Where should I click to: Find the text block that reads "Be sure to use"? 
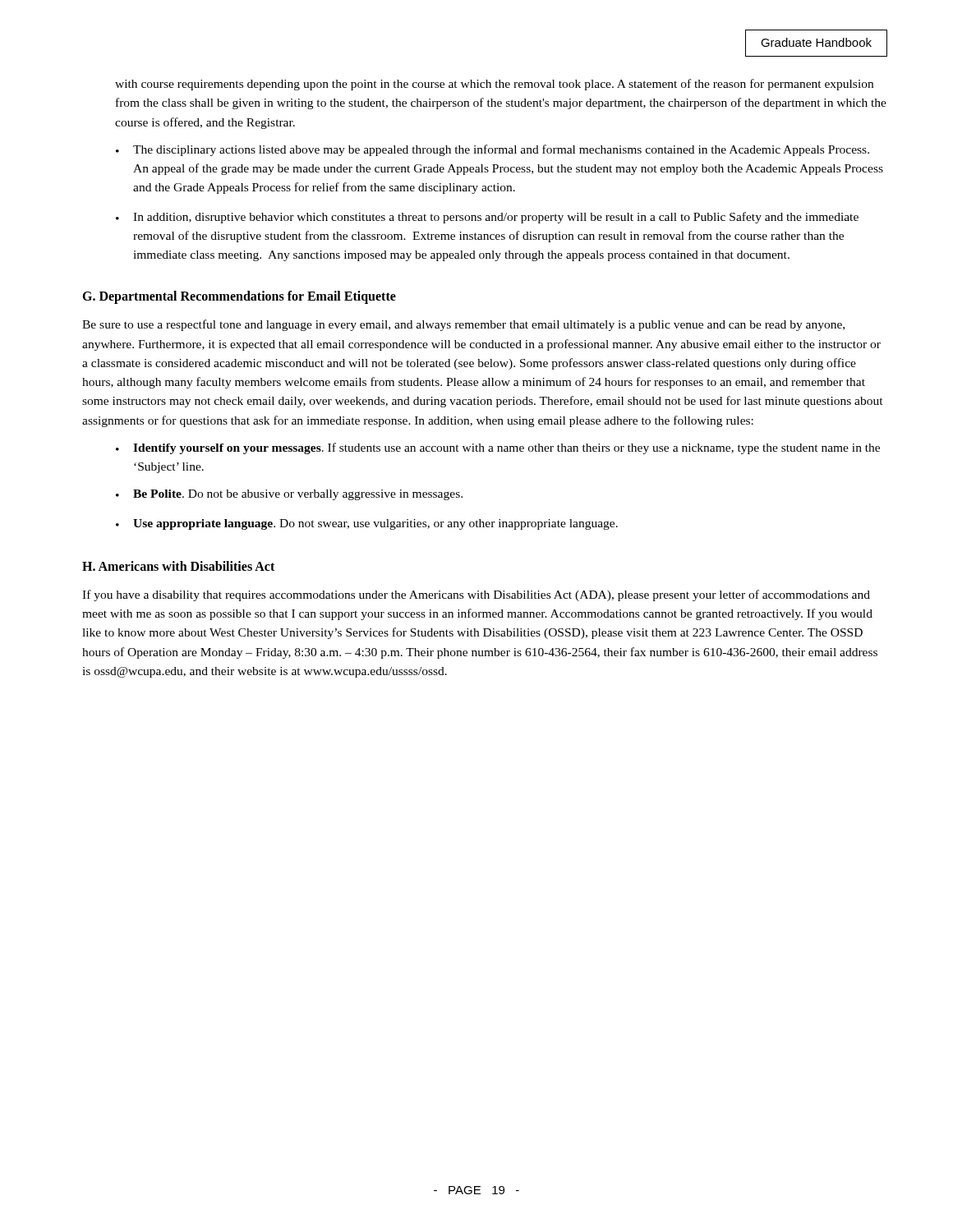(x=482, y=372)
